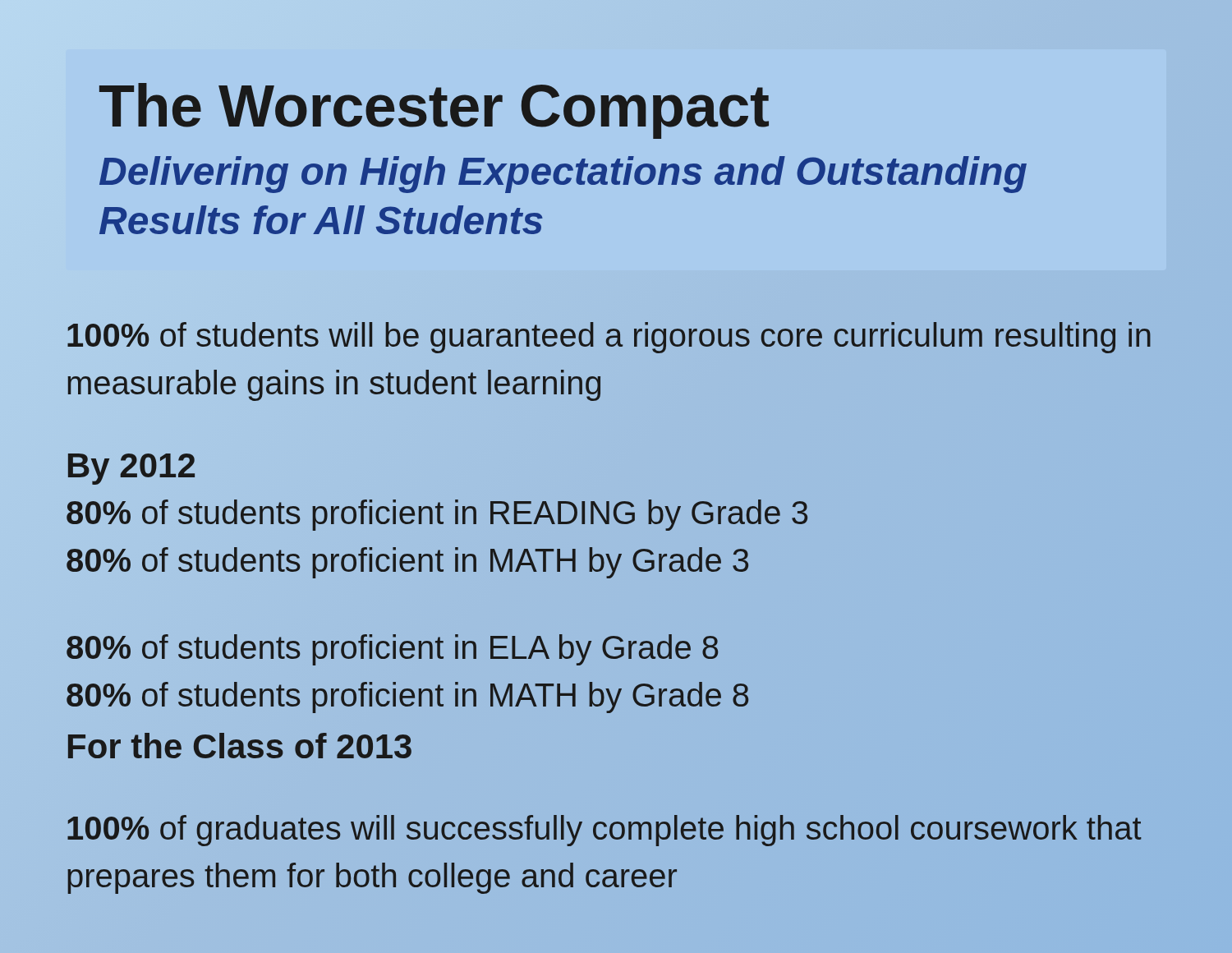Screen dimensions: 953x1232
Task: Select the title that says "The Worcester Compact Delivering on High"
Action: [616, 159]
